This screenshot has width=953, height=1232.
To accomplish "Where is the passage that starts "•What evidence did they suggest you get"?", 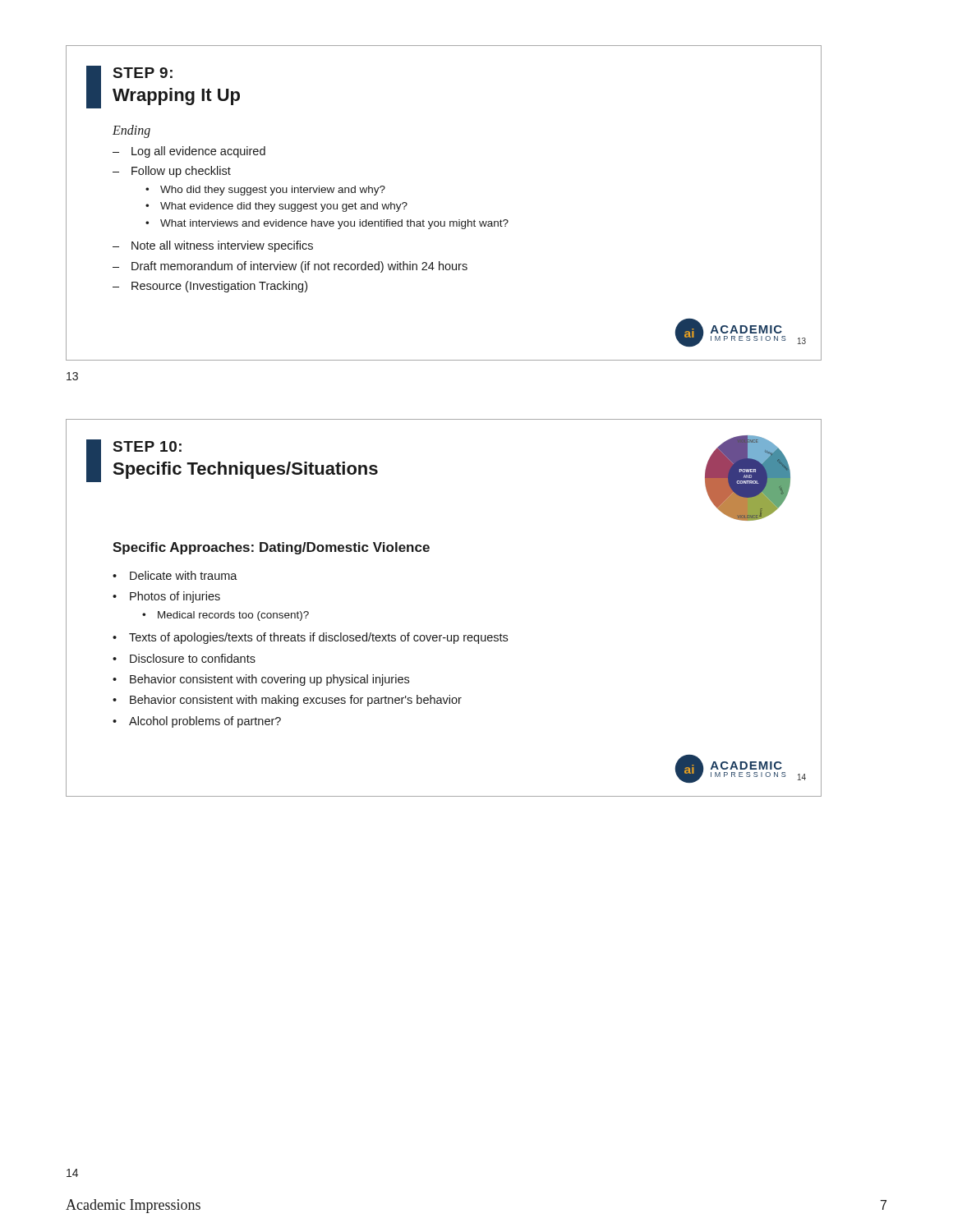I will [x=276, y=207].
